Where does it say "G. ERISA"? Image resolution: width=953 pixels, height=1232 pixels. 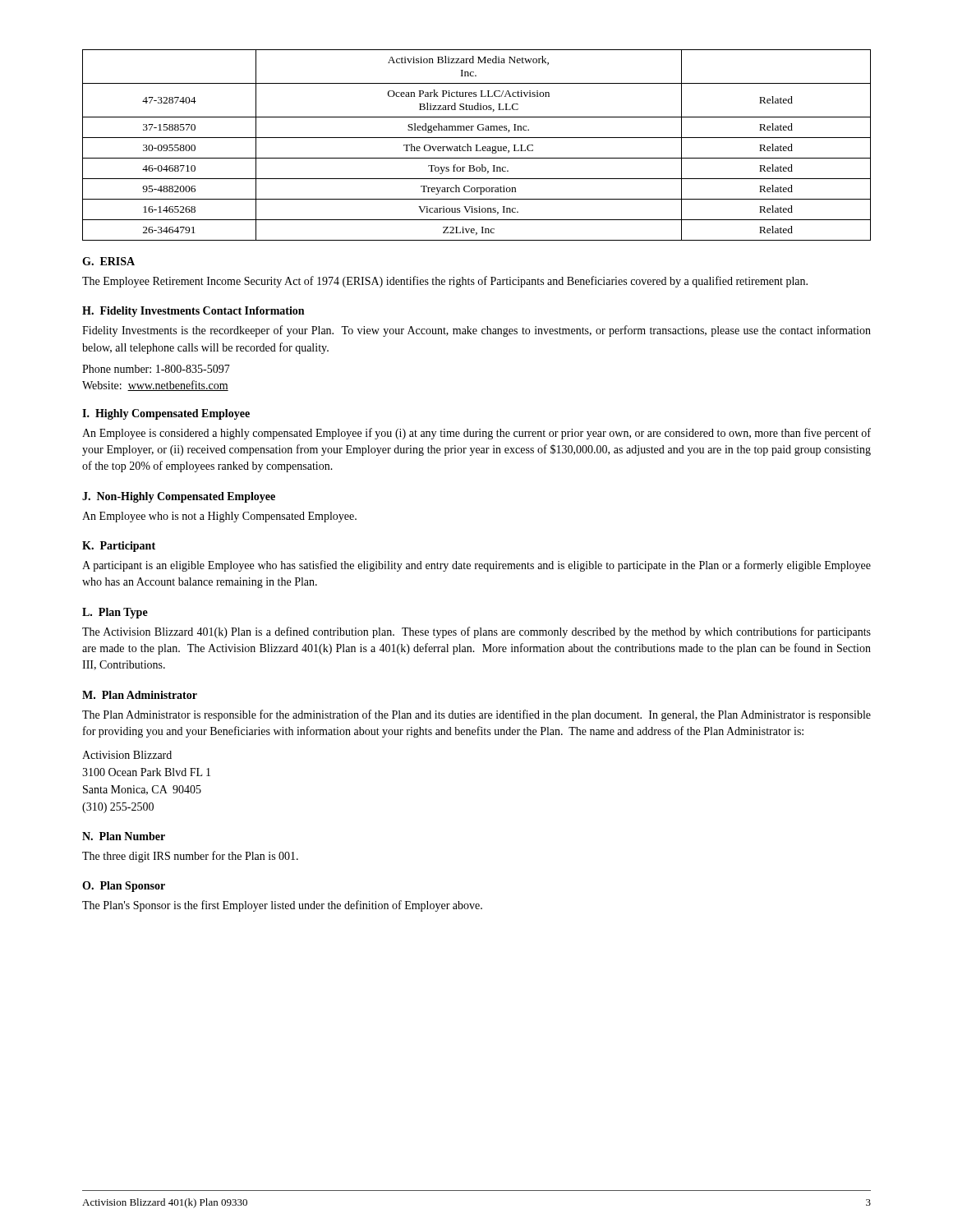tap(108, 262)
